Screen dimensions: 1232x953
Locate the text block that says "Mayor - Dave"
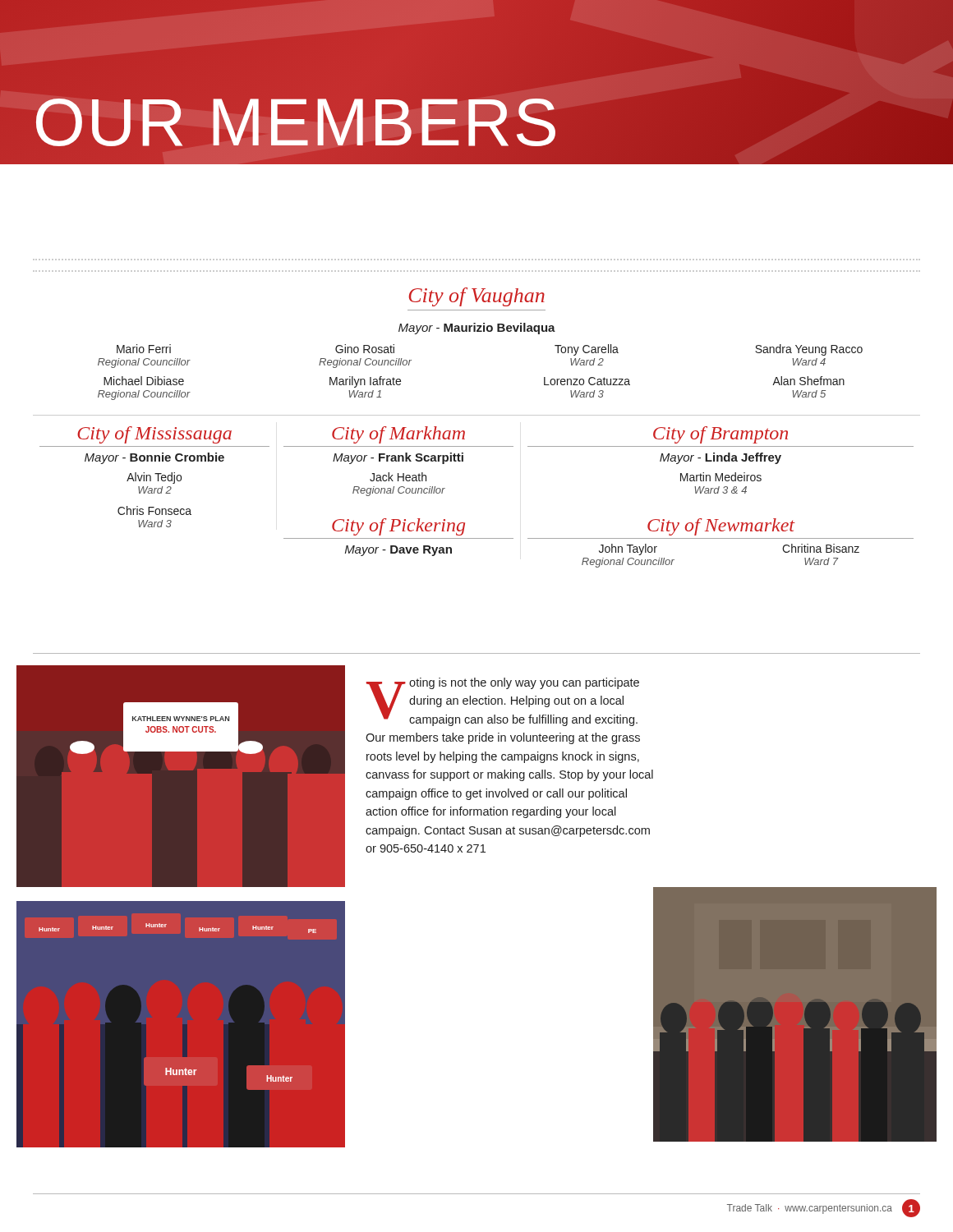[x=398, y=549]
